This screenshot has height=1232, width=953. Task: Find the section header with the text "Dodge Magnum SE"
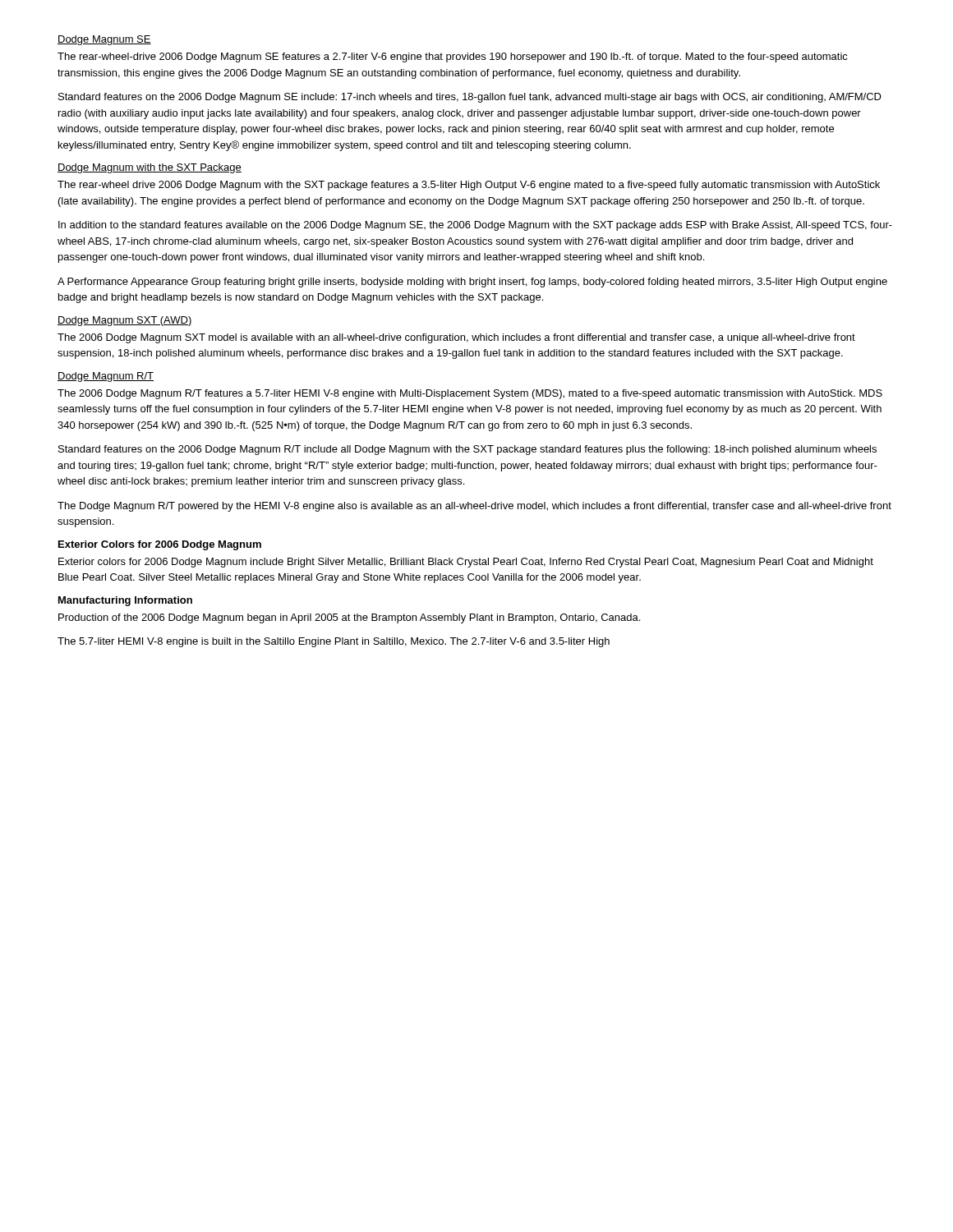point(104,39)
